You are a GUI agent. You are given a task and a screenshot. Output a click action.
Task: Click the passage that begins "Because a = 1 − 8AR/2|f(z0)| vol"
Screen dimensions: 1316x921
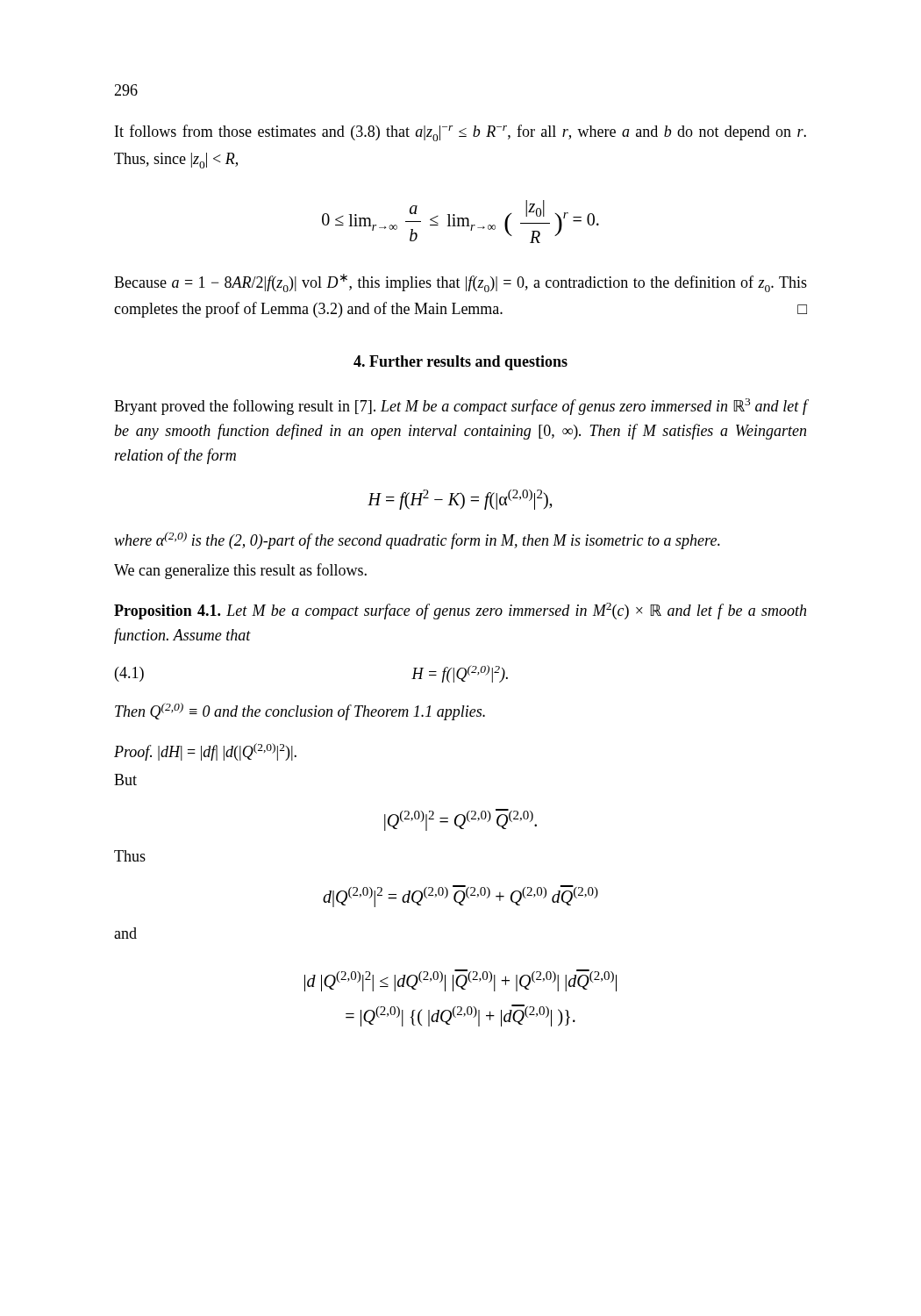point(460,296)
